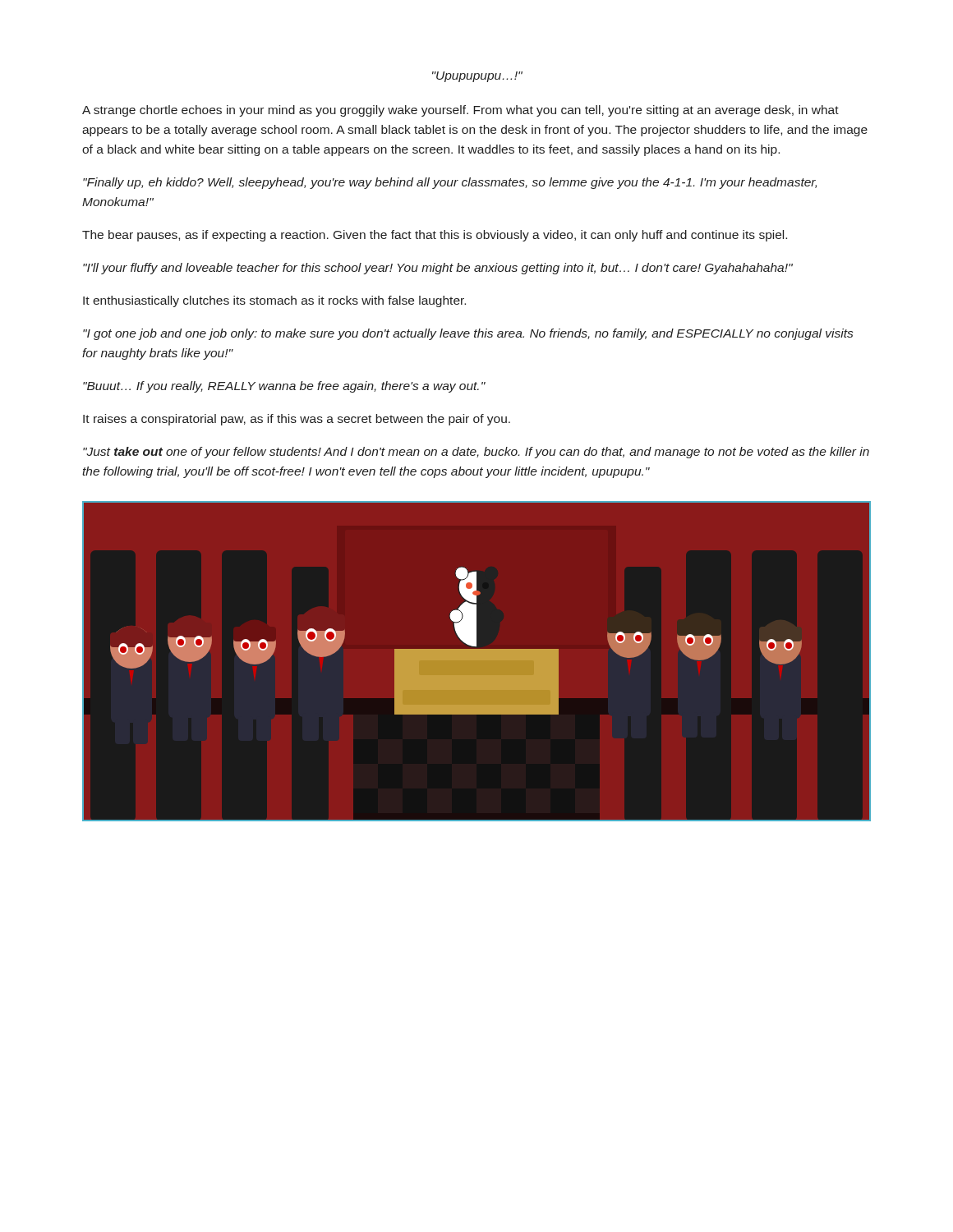
Task: Where is the passage that starts "A strange chortle echoes in your mind as"?
Action: (475, 129)
